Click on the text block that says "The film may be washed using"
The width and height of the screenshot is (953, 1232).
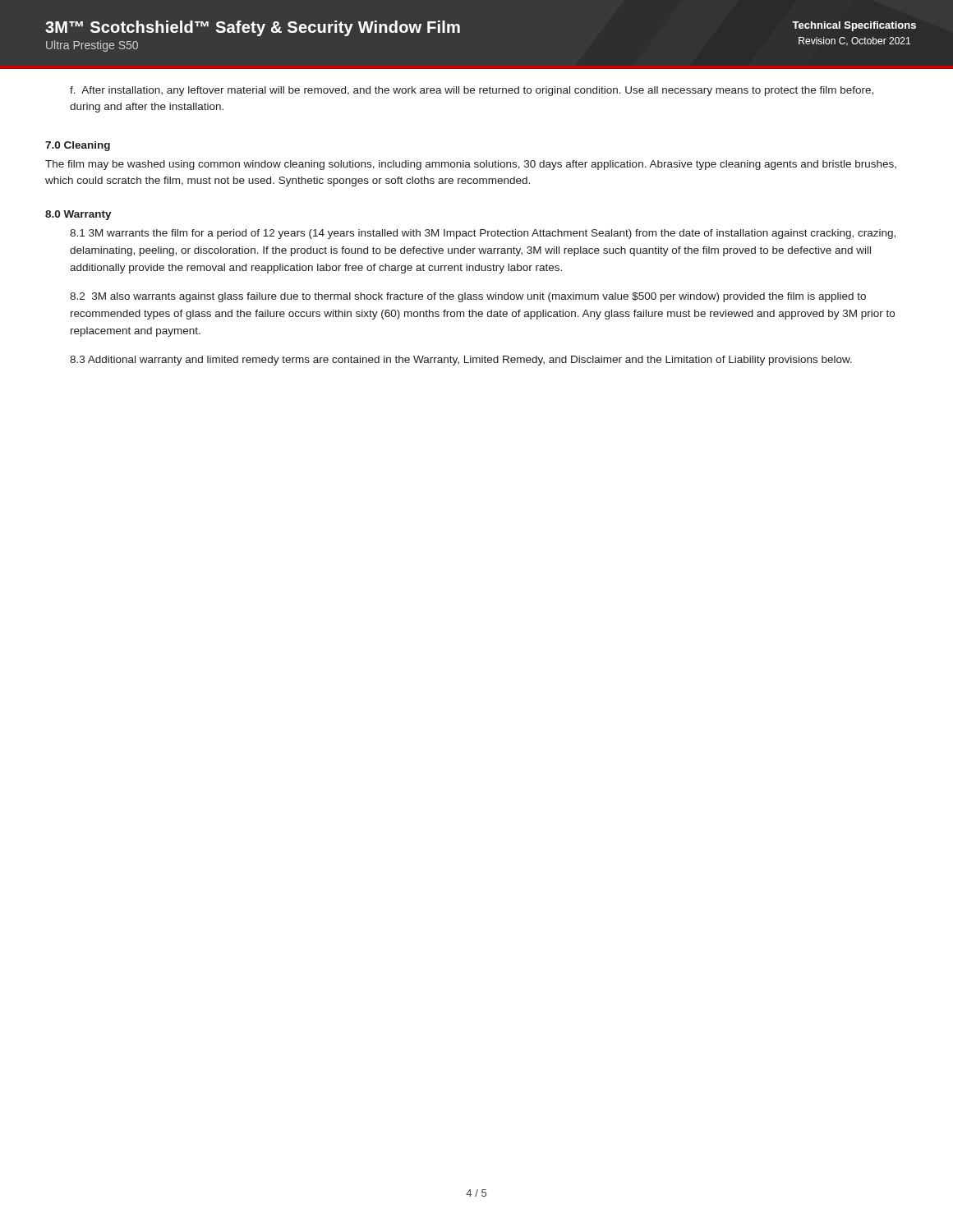pos(471,172)
